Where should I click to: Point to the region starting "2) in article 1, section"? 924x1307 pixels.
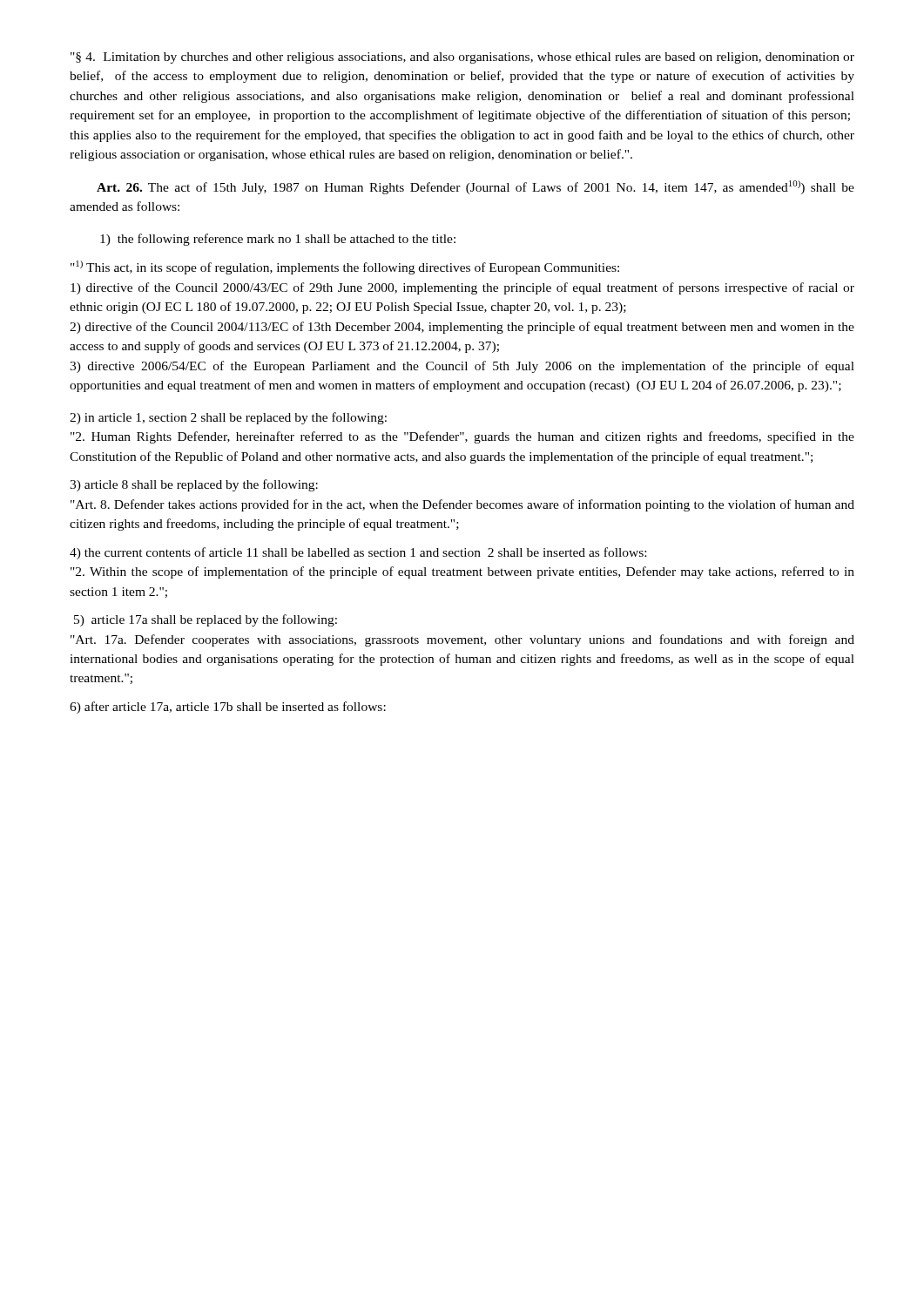click(x=462, y=436)
